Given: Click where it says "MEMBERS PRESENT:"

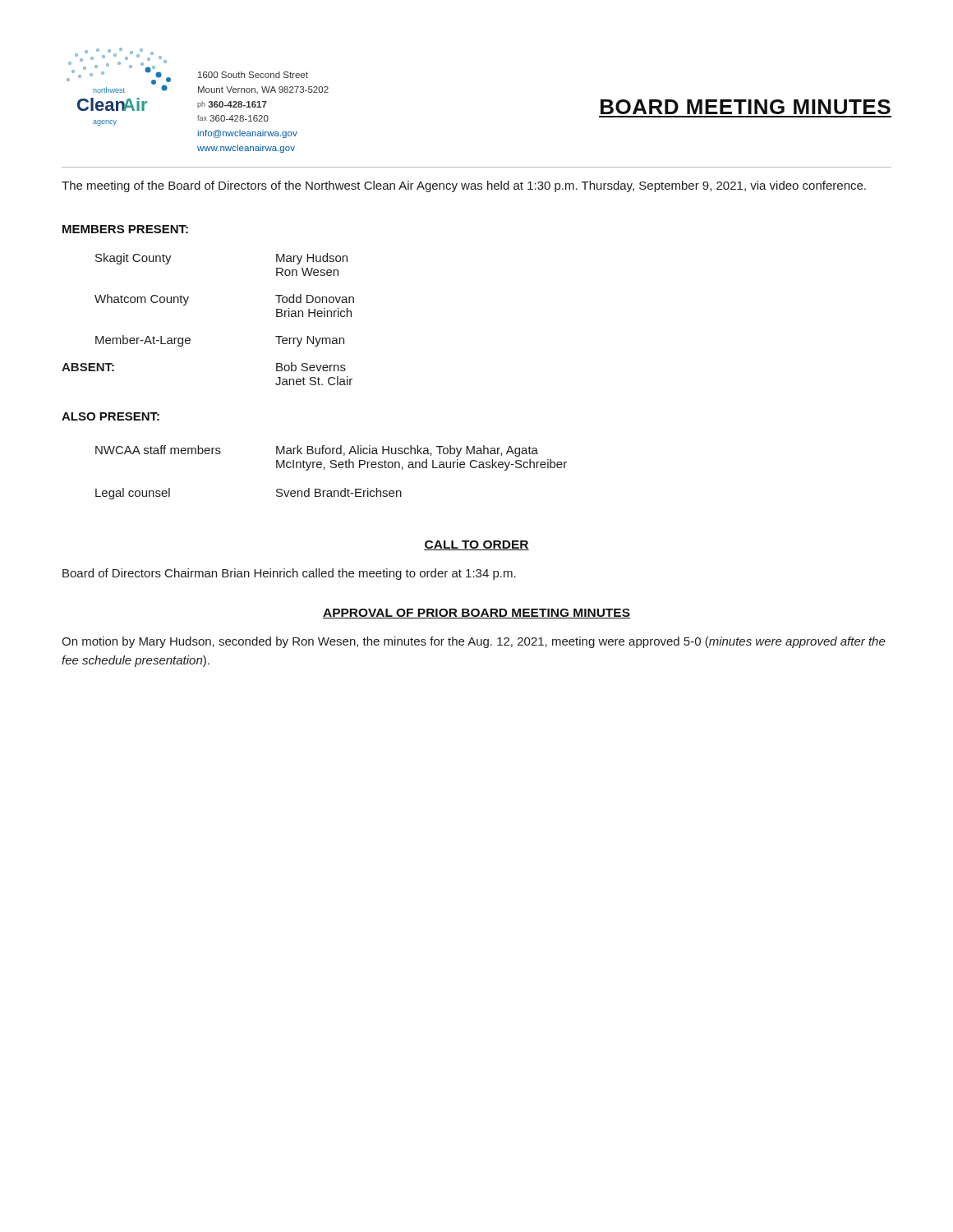Looking at the screenshot, I should 125,228.
